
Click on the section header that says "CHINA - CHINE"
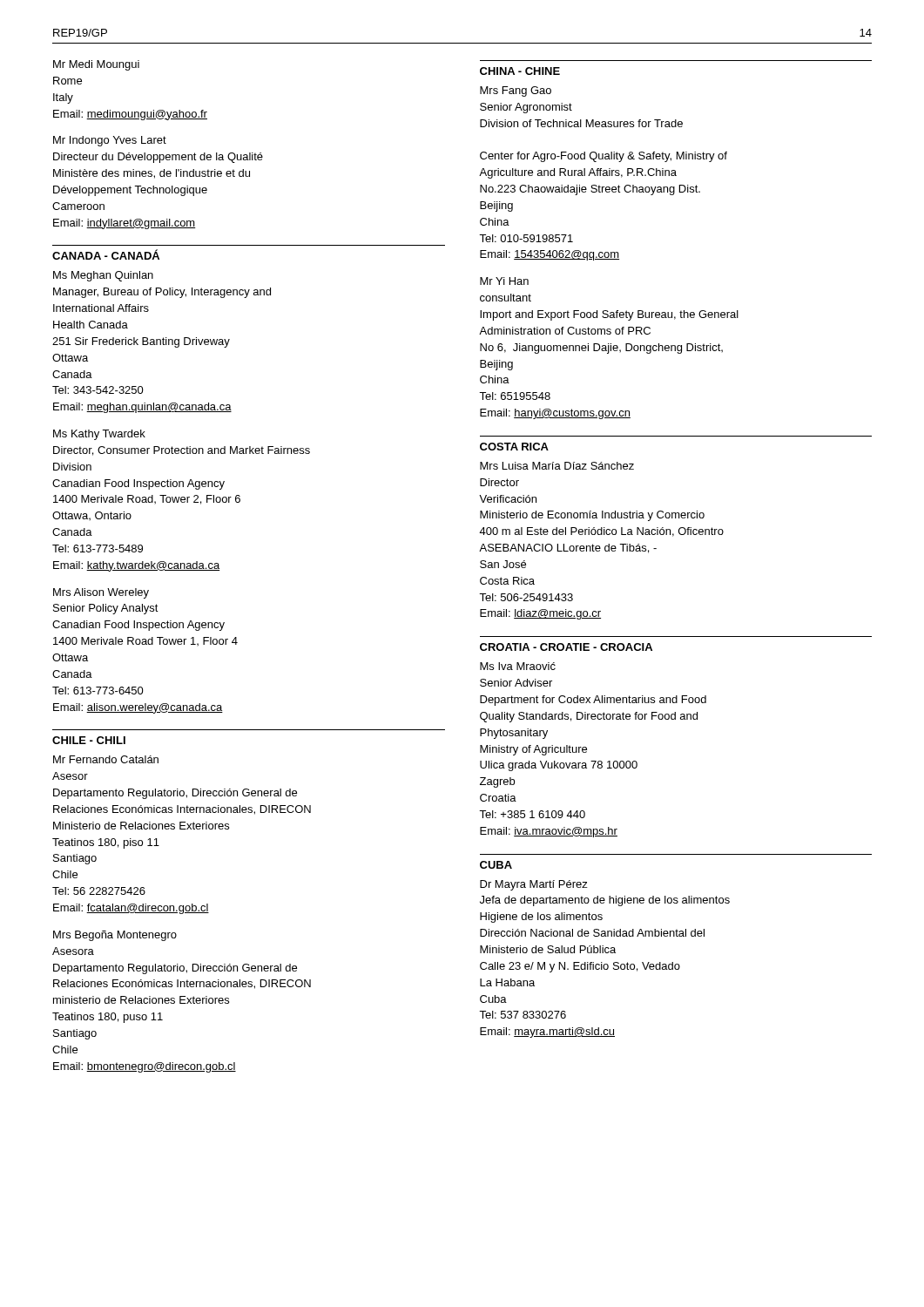[520, 71]
